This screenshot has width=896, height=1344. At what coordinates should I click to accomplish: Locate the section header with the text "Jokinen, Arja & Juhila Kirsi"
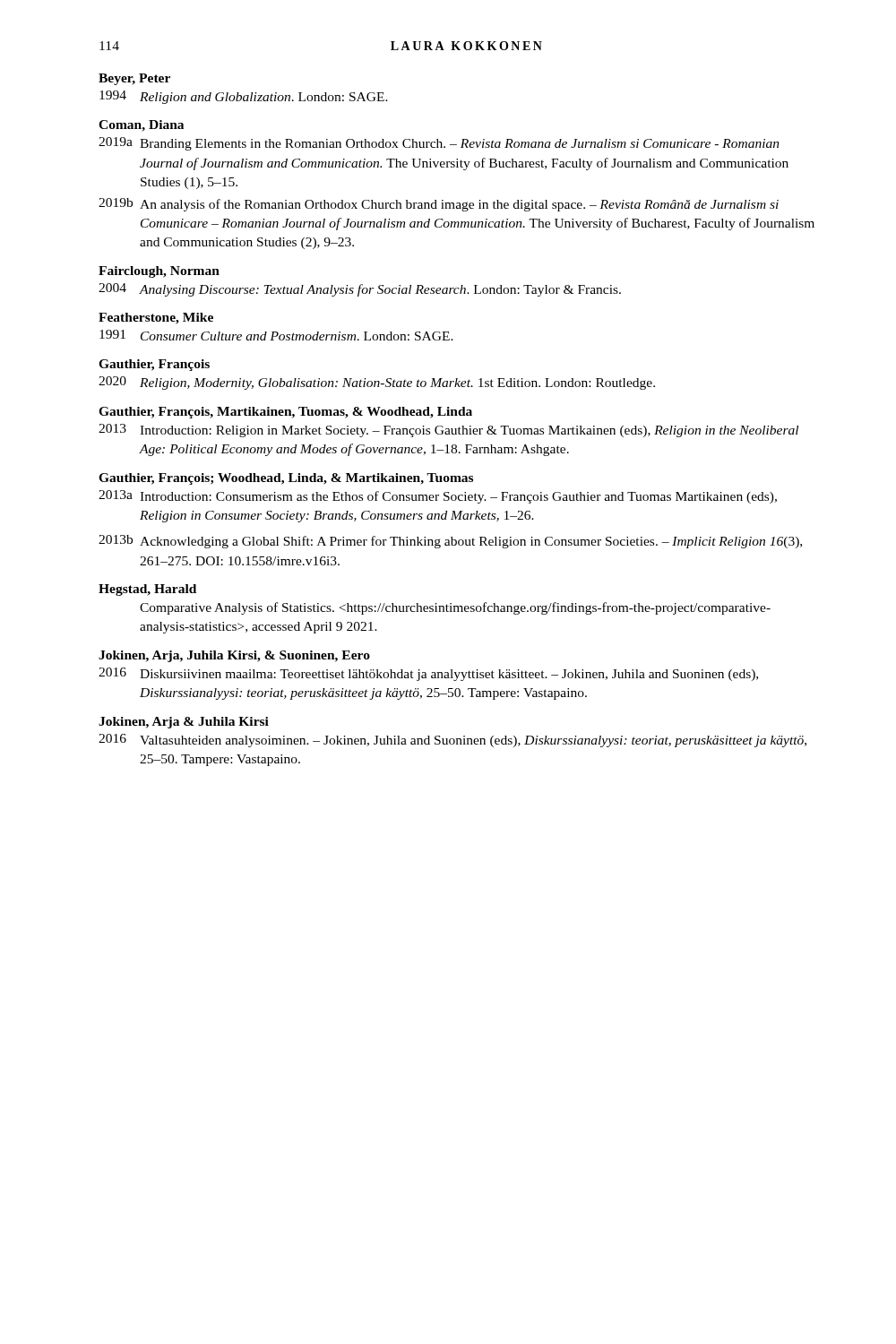(184, 720)
